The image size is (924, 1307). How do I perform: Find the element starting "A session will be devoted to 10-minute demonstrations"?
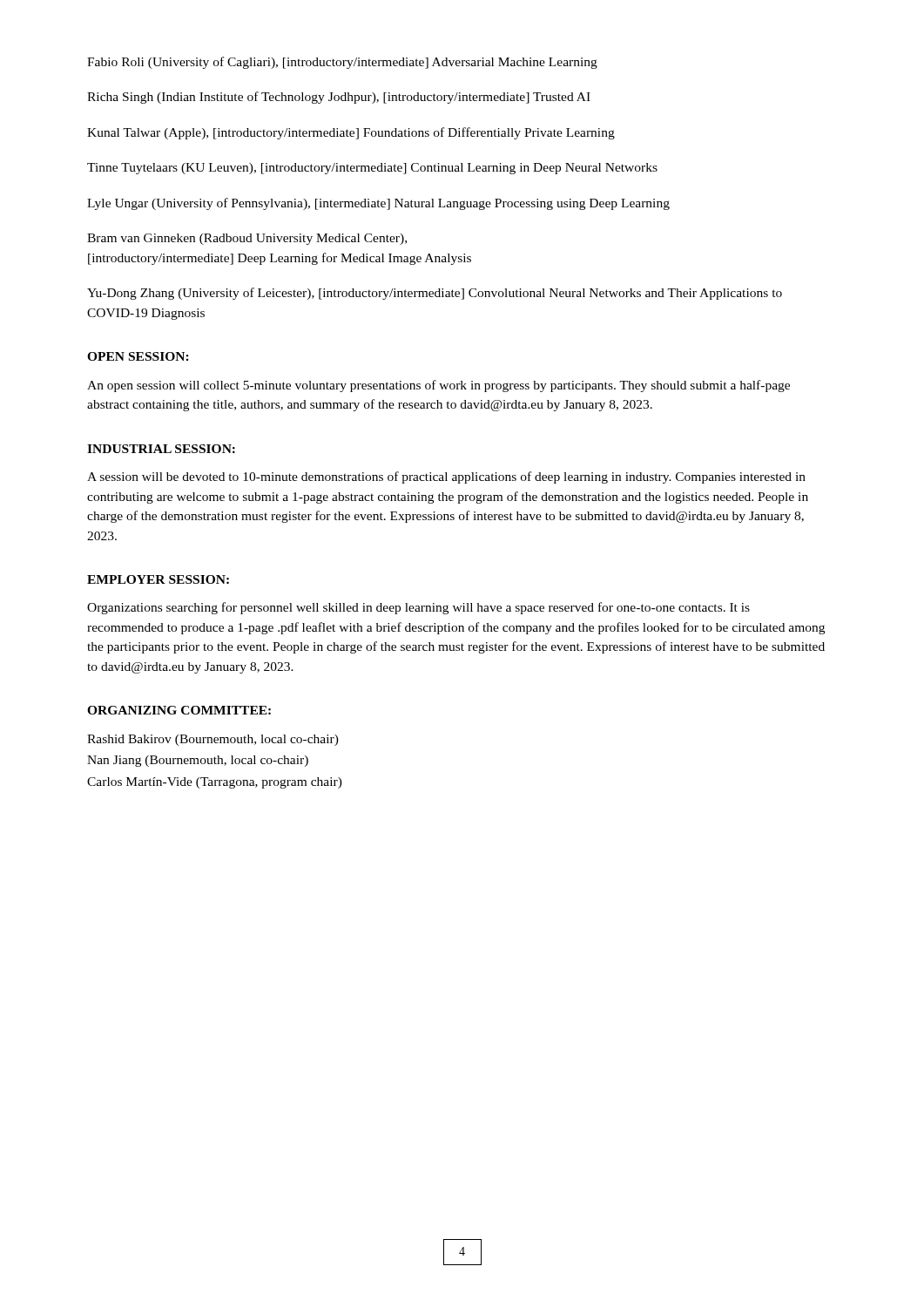(448, 506)
